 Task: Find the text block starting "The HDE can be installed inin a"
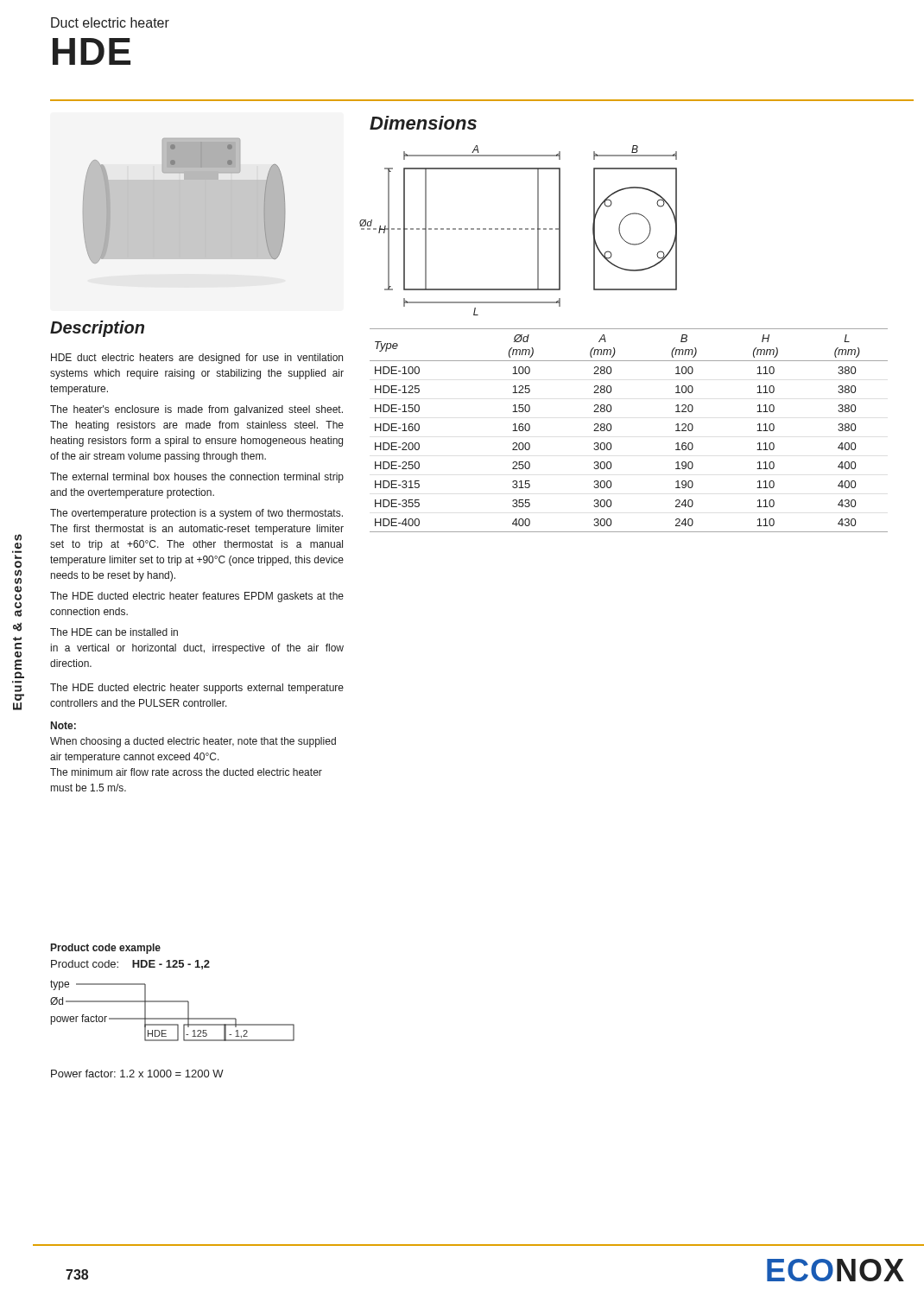[197, 648]
